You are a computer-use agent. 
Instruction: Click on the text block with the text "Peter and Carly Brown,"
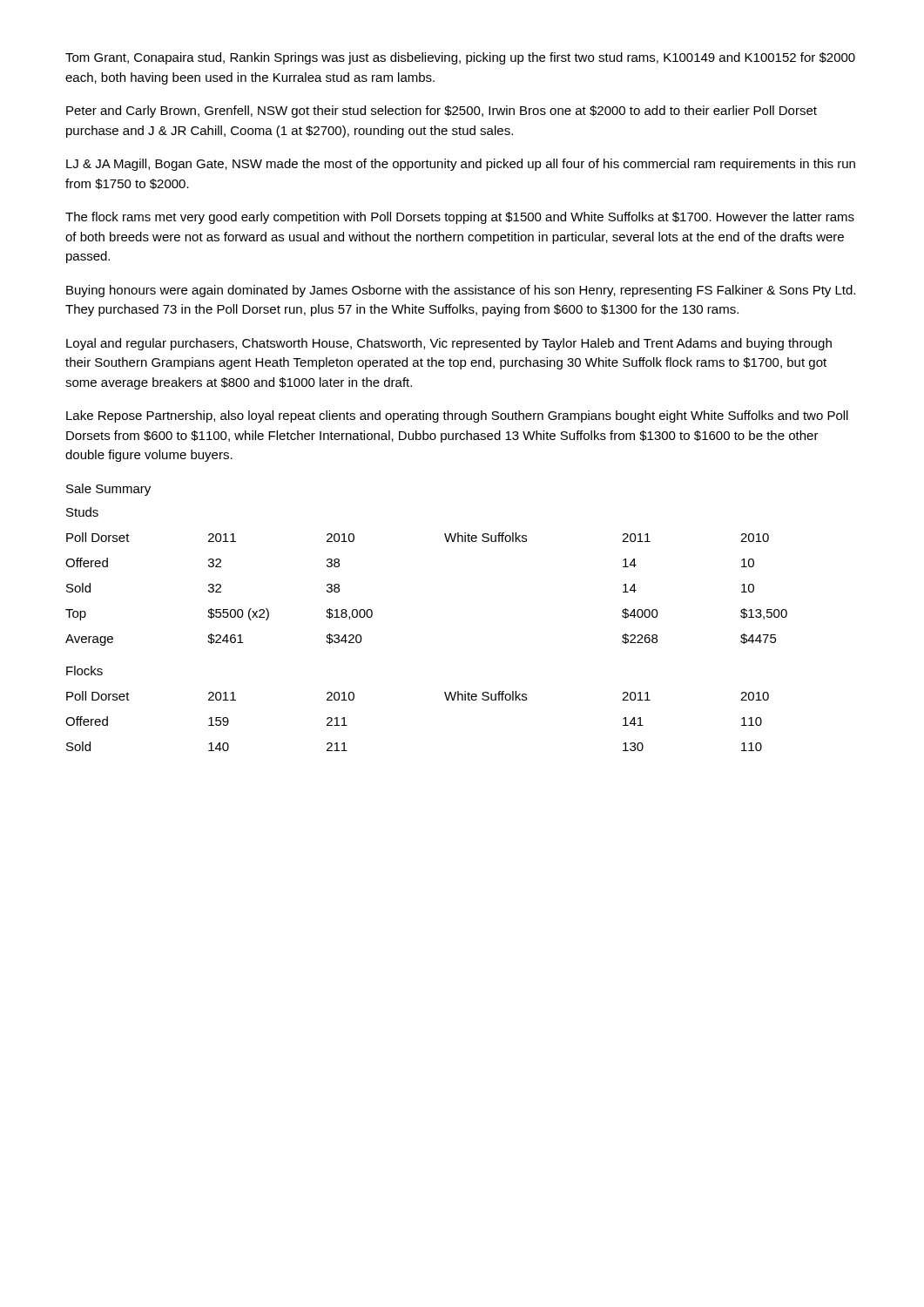point(441,120)
